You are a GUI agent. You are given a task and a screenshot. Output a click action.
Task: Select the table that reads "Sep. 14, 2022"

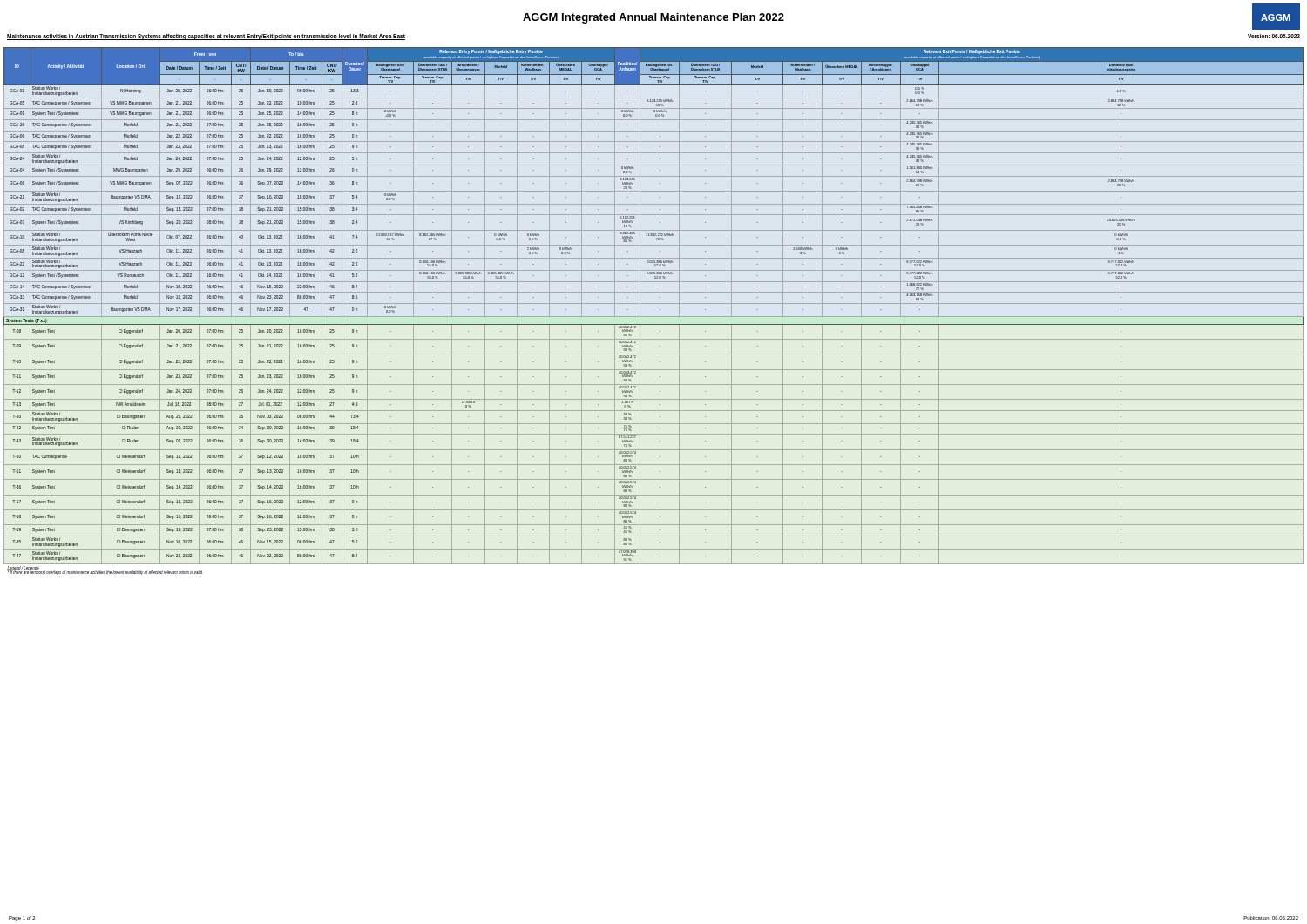point(654,473)
